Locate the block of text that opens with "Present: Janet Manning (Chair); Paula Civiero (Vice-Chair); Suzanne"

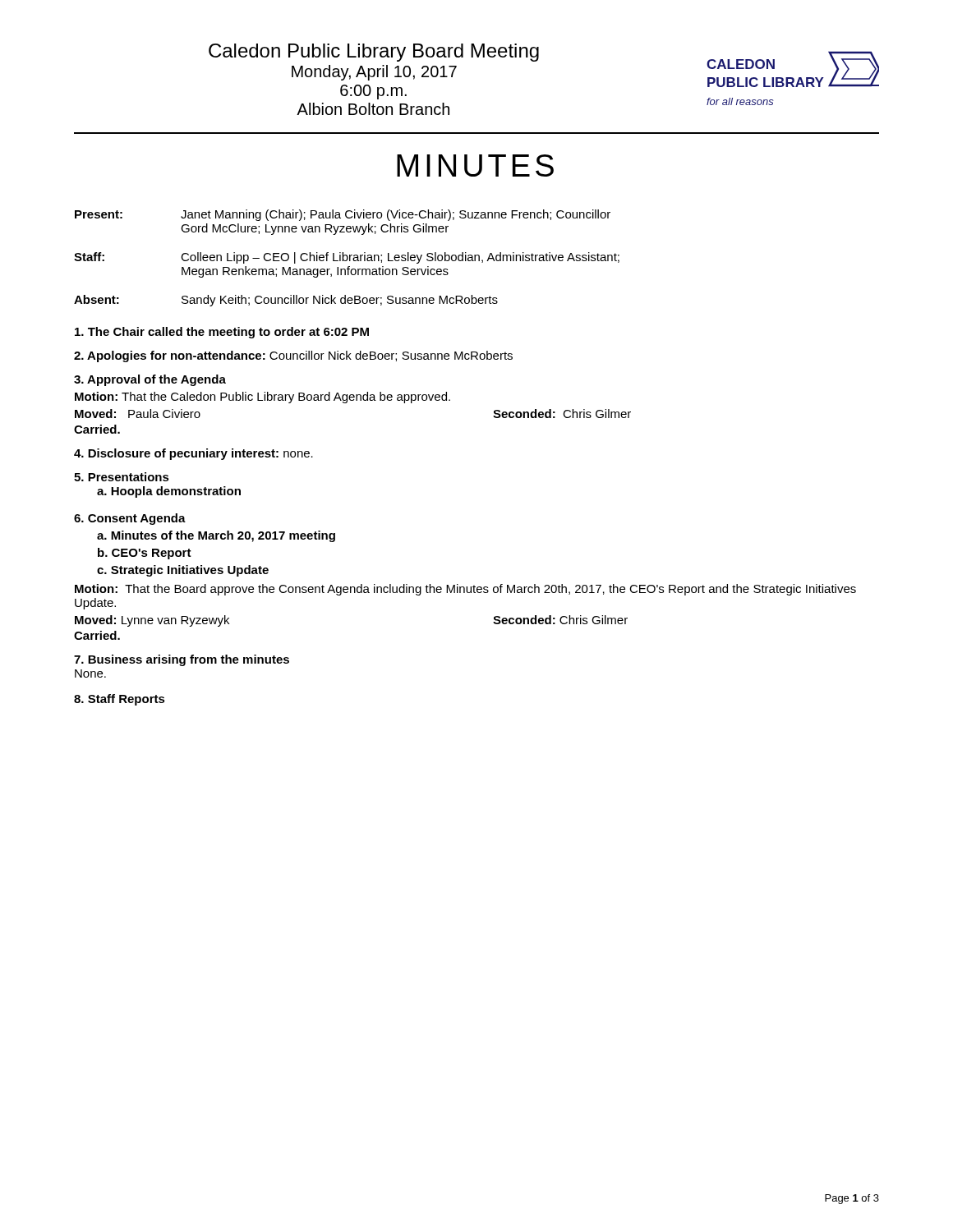pyautogui.click(x=476, y=221)
